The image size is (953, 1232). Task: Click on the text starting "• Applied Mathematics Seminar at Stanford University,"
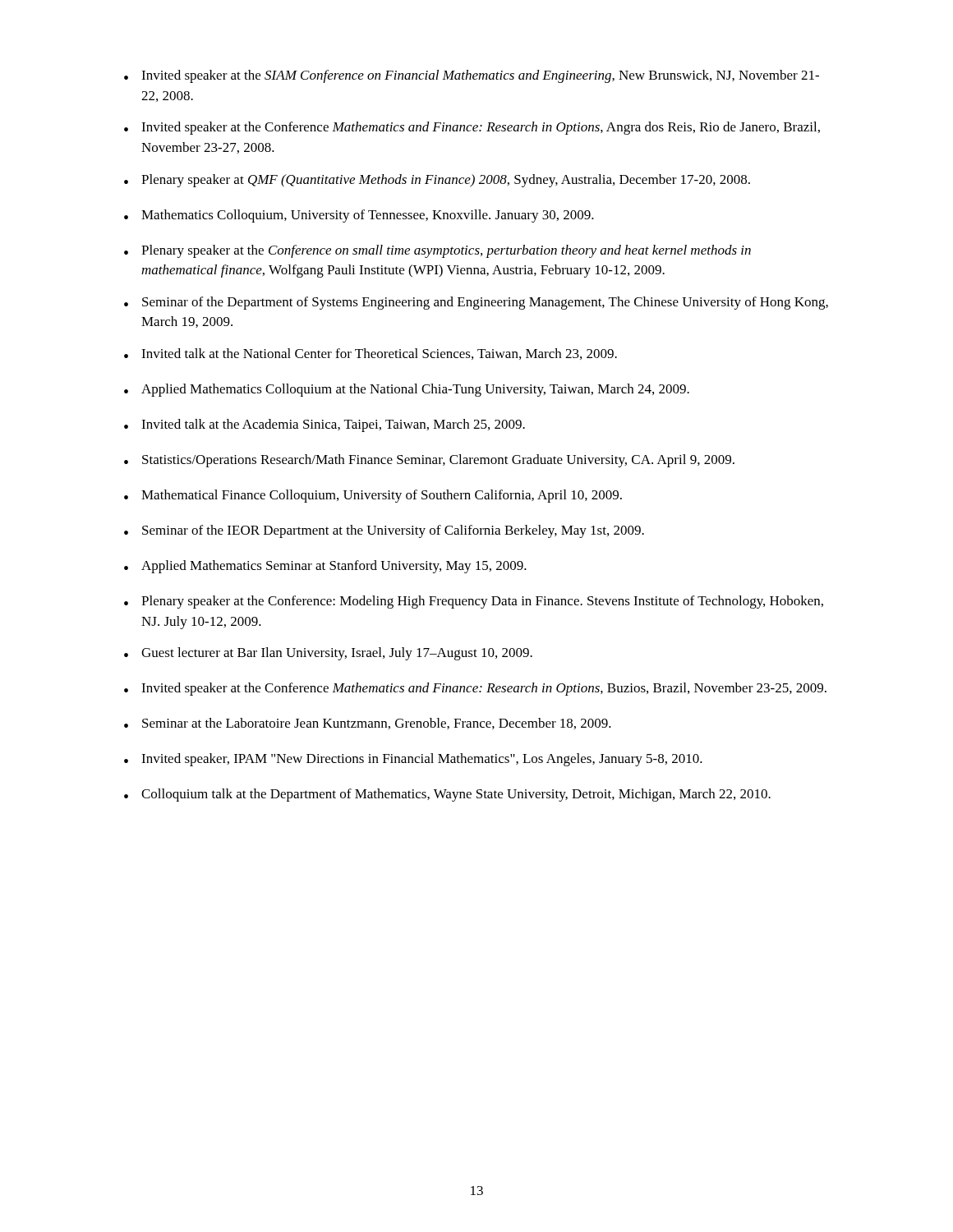(x=476, y=568)
